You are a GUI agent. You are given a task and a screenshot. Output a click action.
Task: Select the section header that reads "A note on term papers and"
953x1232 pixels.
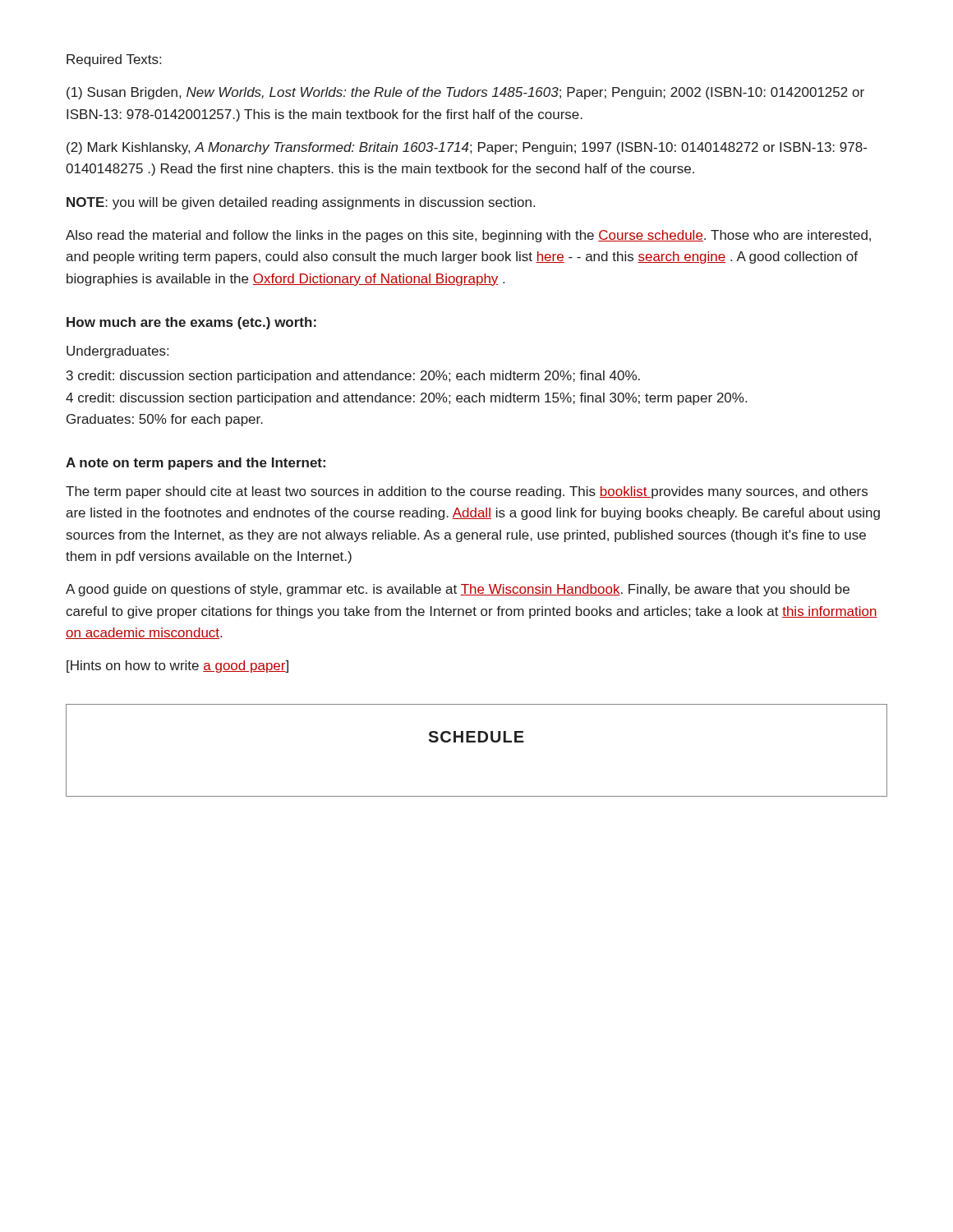tap(196, 463)
